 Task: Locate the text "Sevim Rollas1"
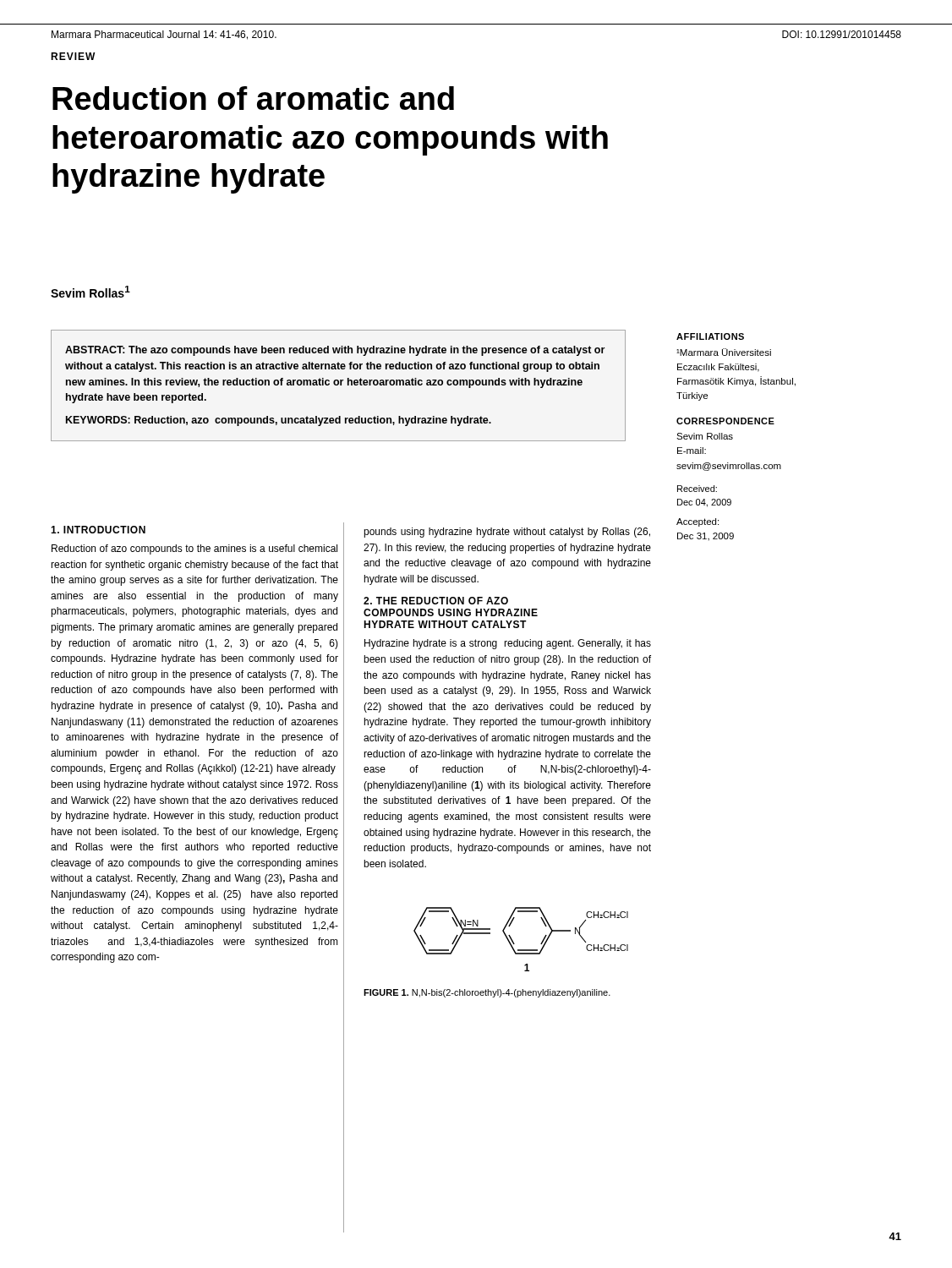click(x=90, y=291)
